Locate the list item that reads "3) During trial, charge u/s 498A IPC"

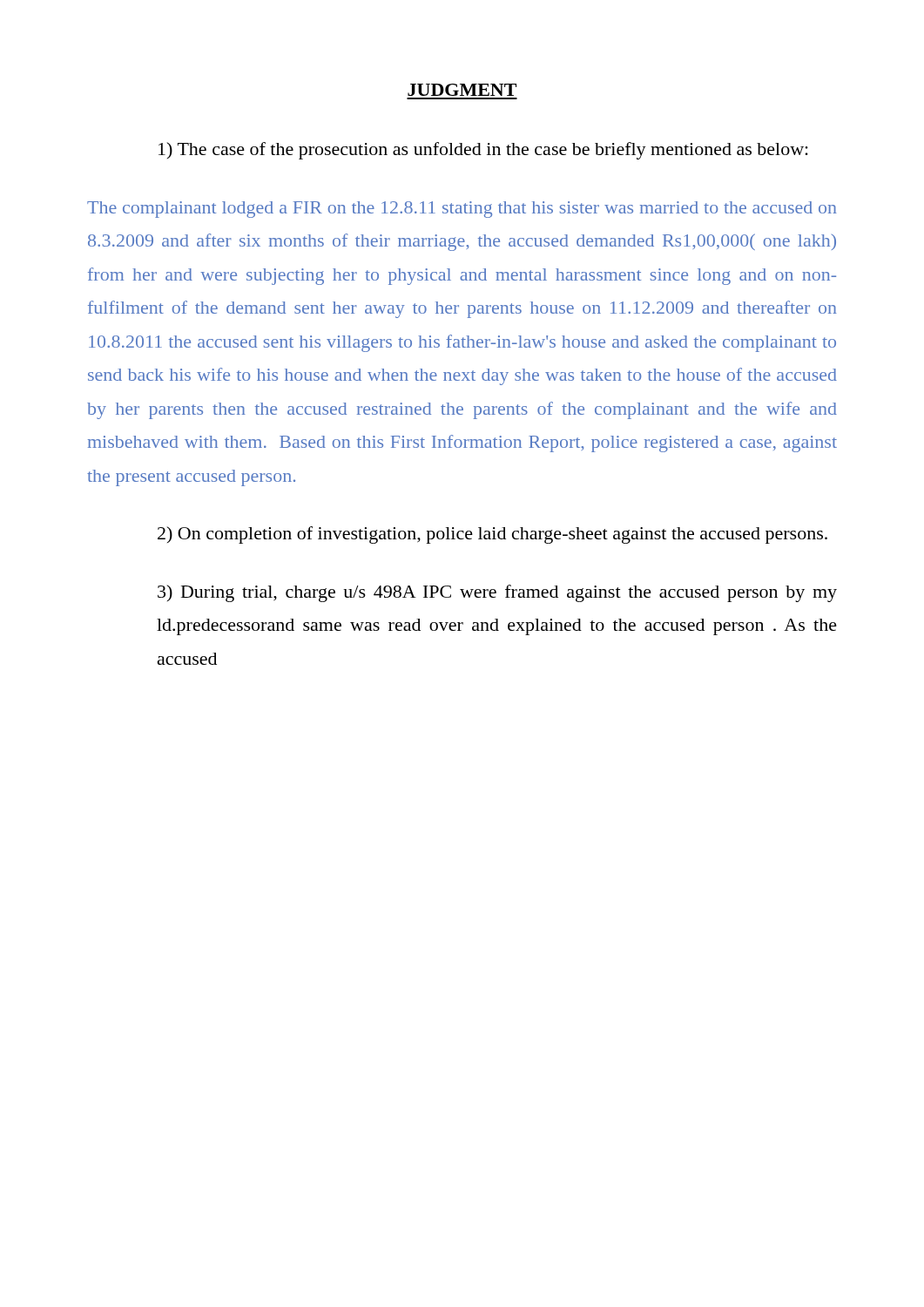coord(497,624)
